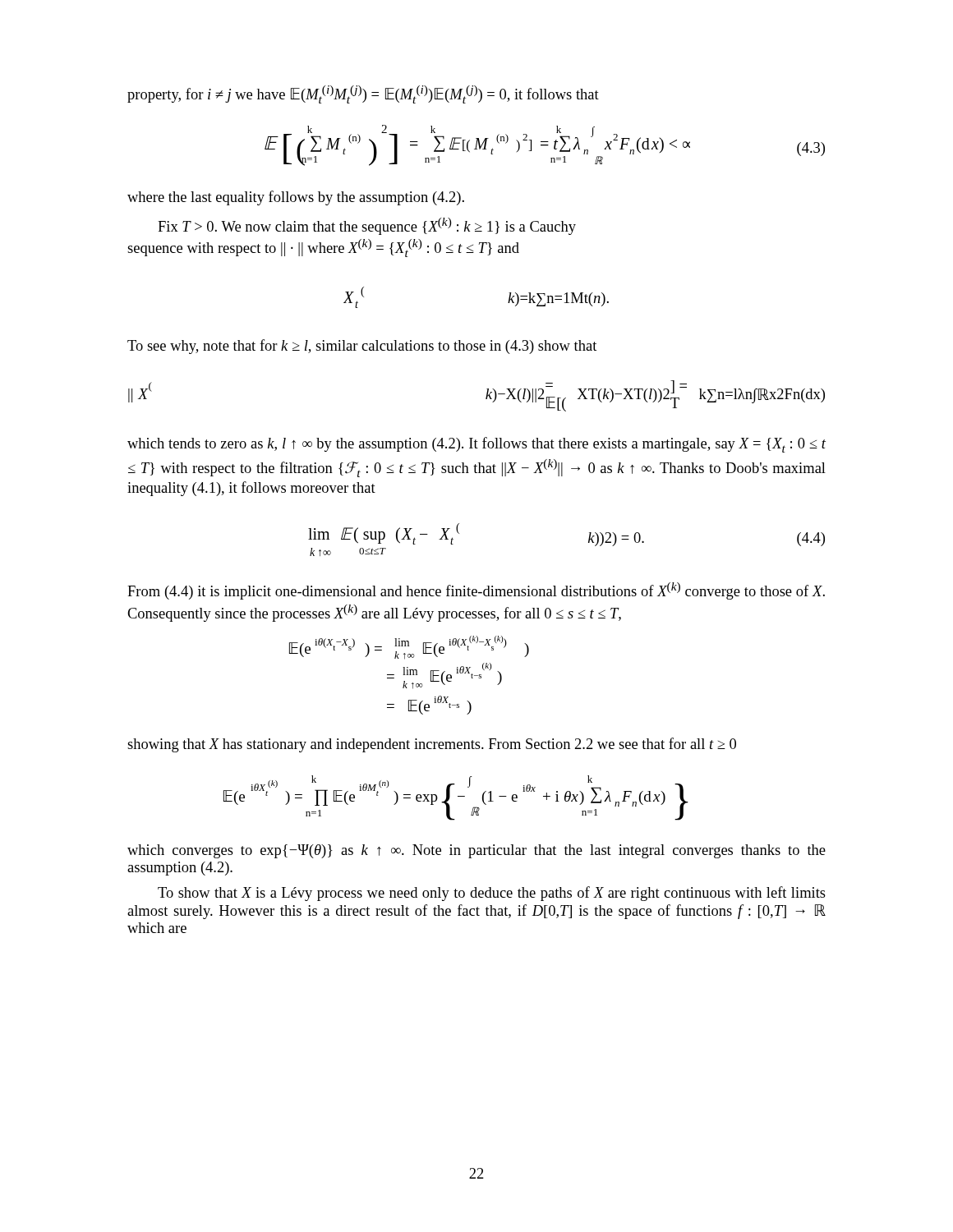953x1232 pixels.
Task: Locate the text starting "which converges to"
Action: coord(476,858)
